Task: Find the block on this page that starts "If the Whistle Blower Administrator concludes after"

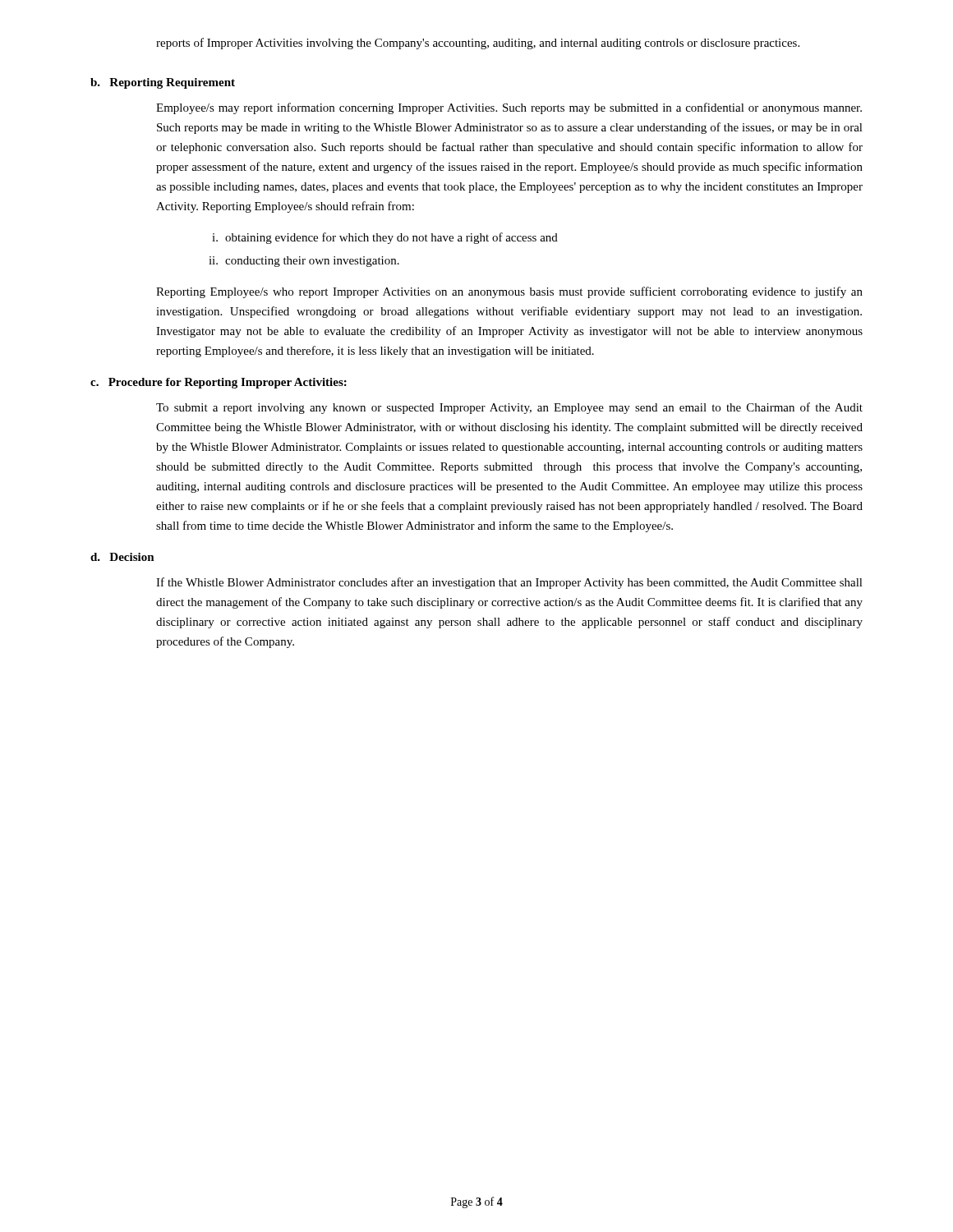Action: pos(509,612)
